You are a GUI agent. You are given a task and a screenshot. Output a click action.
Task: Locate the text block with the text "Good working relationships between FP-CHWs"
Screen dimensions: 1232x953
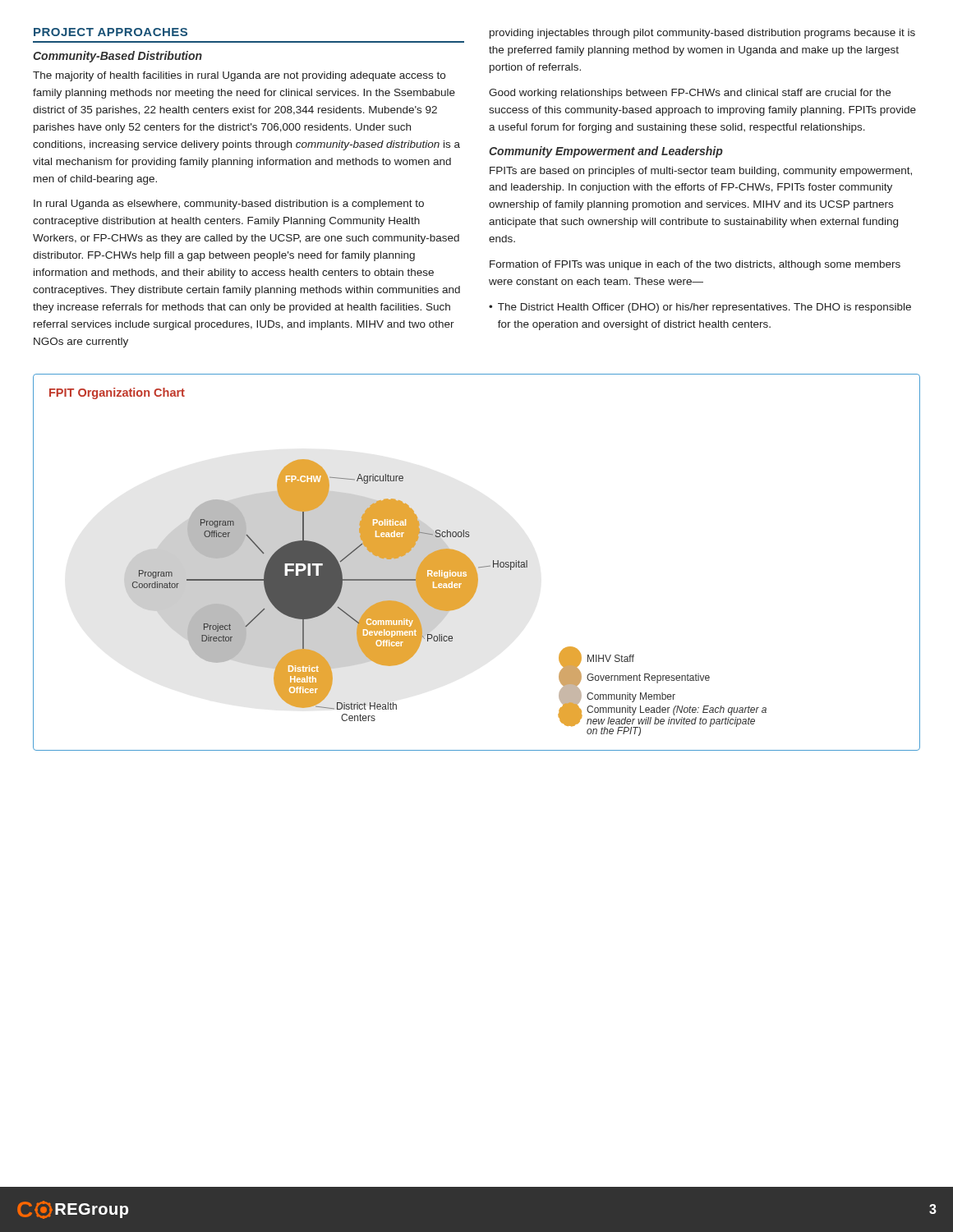(x=704, y=110)
